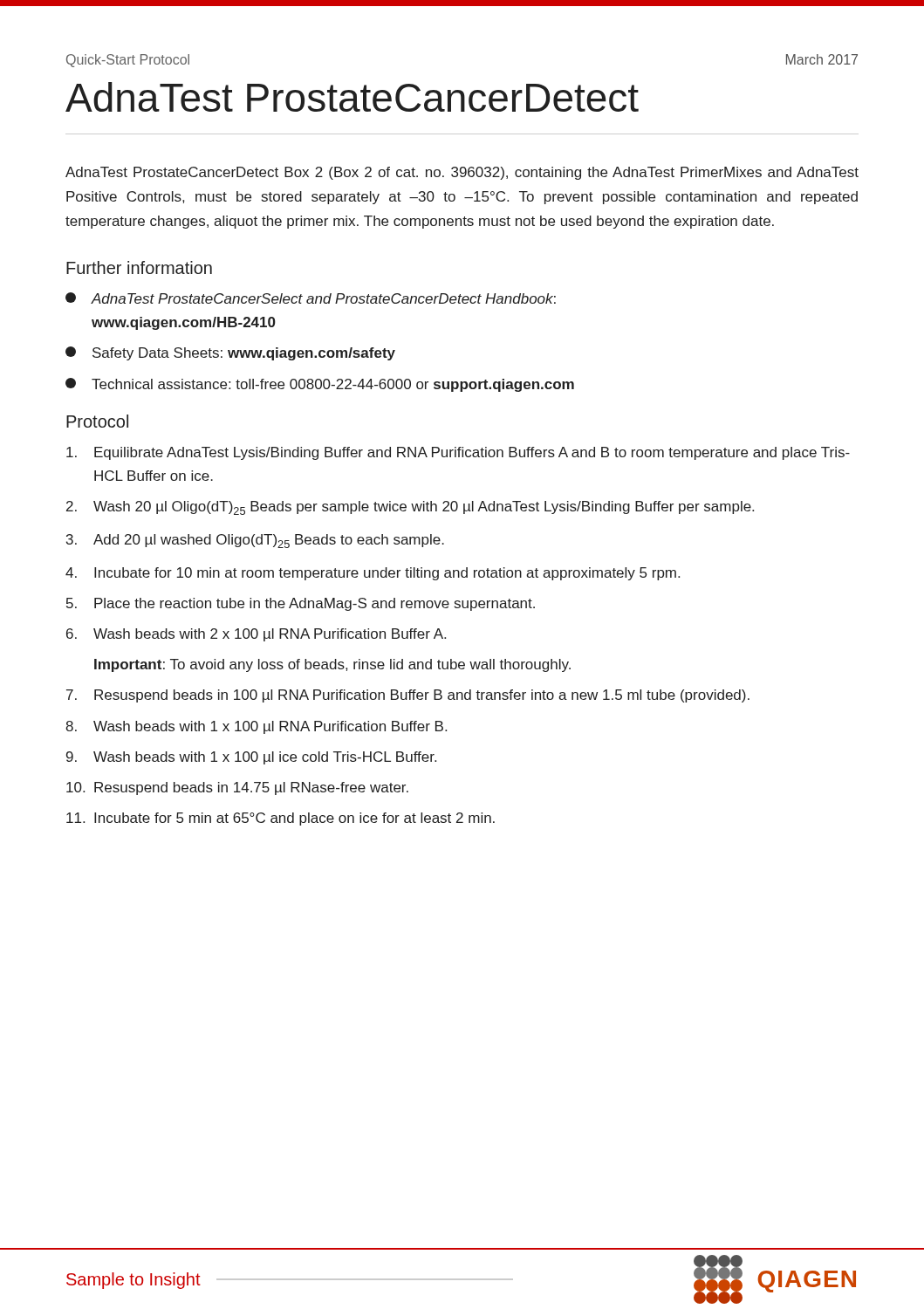
Task: Point to the block beginning "6. Wash beads"
Action: click(256, 635)
